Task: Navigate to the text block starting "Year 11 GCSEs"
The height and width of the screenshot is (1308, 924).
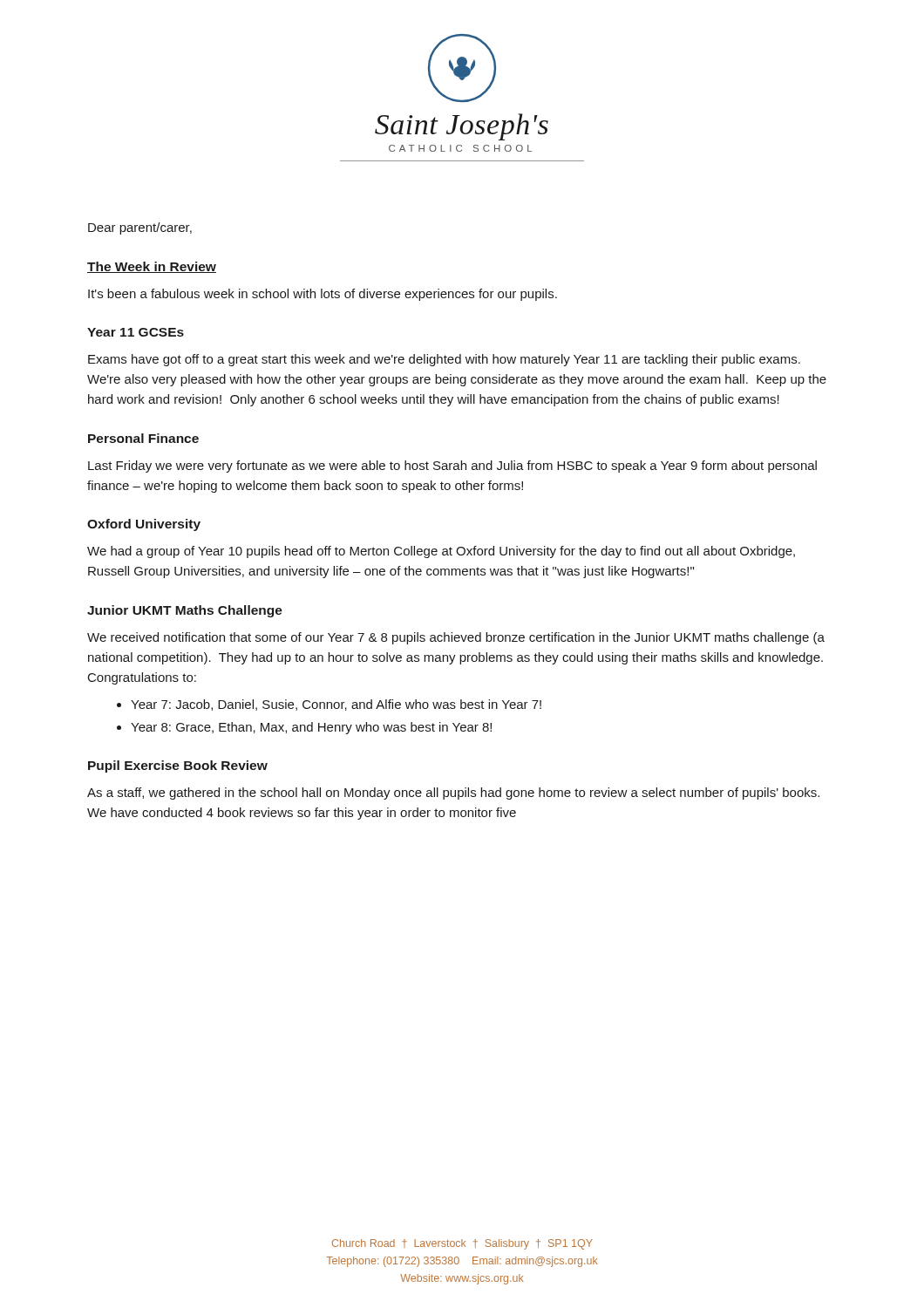Action: (x=136, y=332)
